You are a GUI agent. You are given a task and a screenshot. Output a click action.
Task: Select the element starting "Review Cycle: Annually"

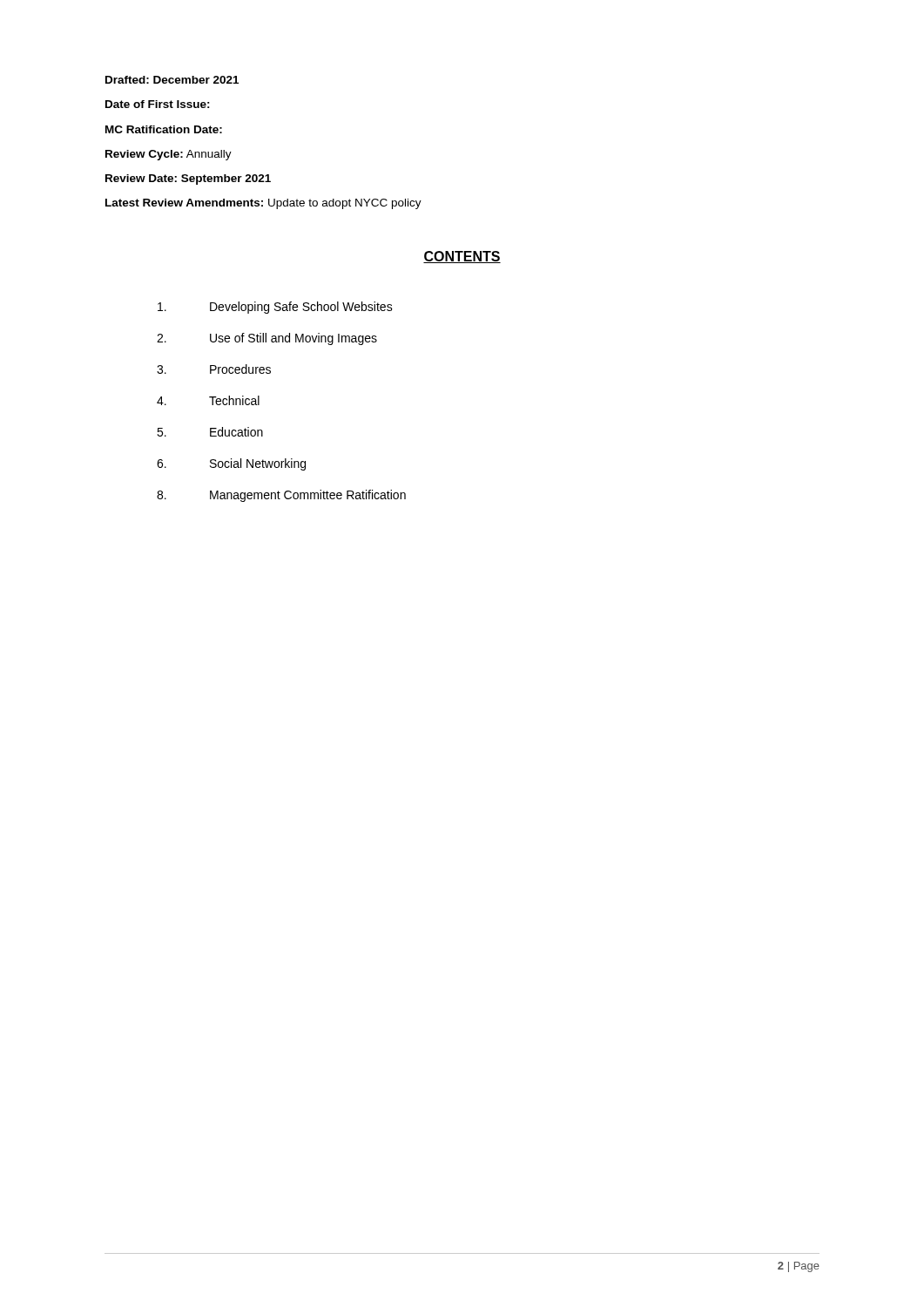click(168, 154)
